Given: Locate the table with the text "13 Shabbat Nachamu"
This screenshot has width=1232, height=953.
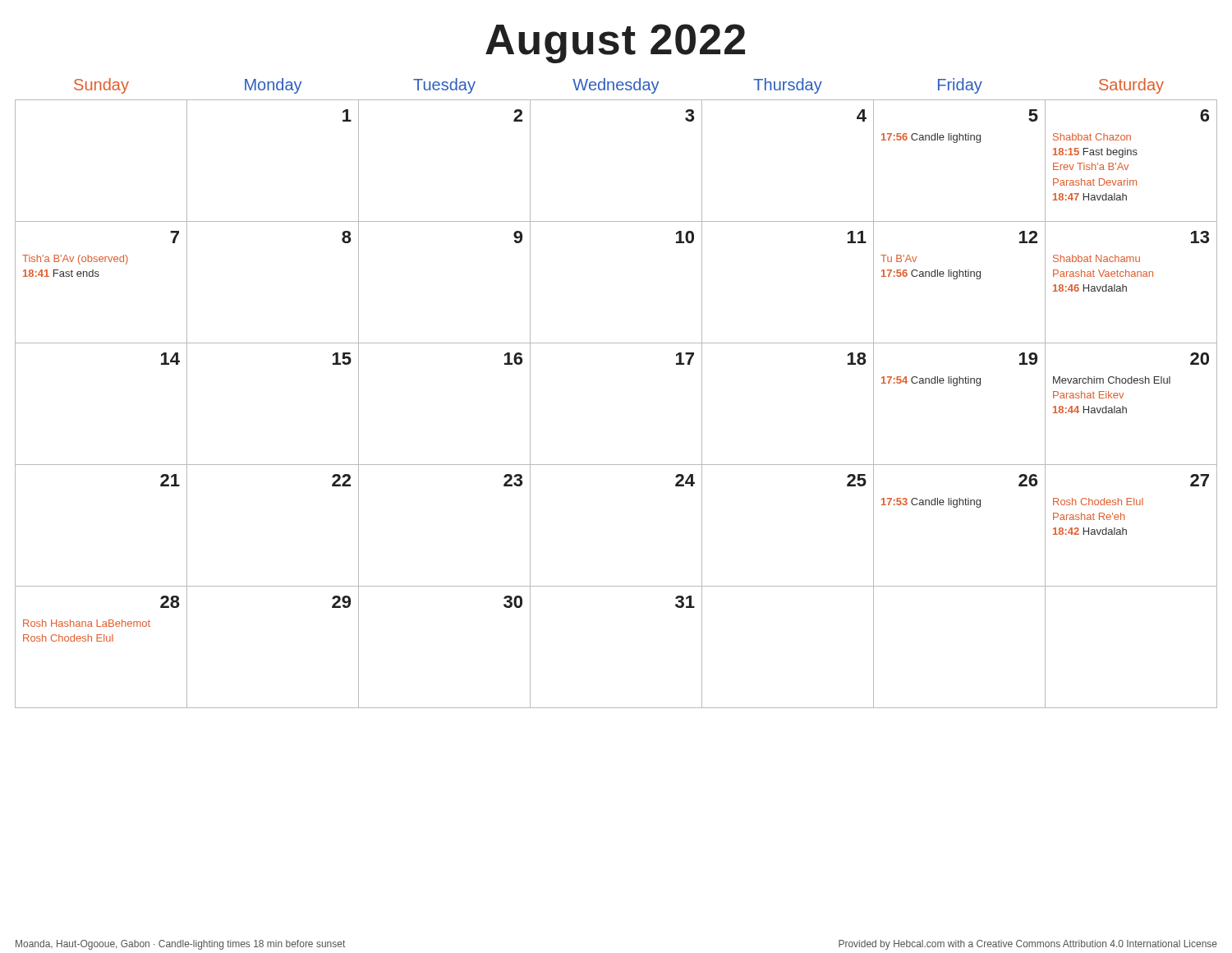Looking at the screenshot, I should [x=616, y=389].
